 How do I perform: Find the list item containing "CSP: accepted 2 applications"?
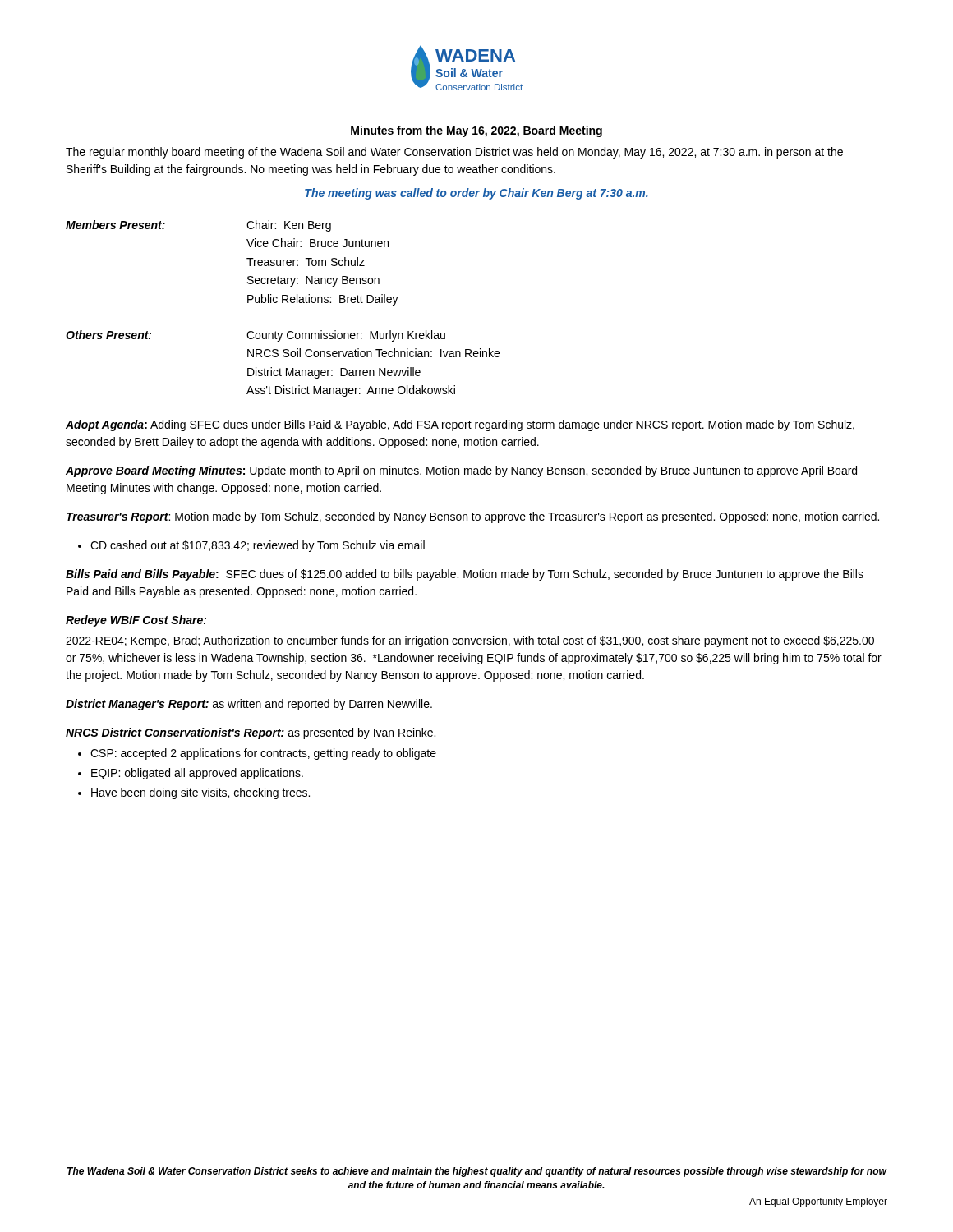[x=263, y=754]
